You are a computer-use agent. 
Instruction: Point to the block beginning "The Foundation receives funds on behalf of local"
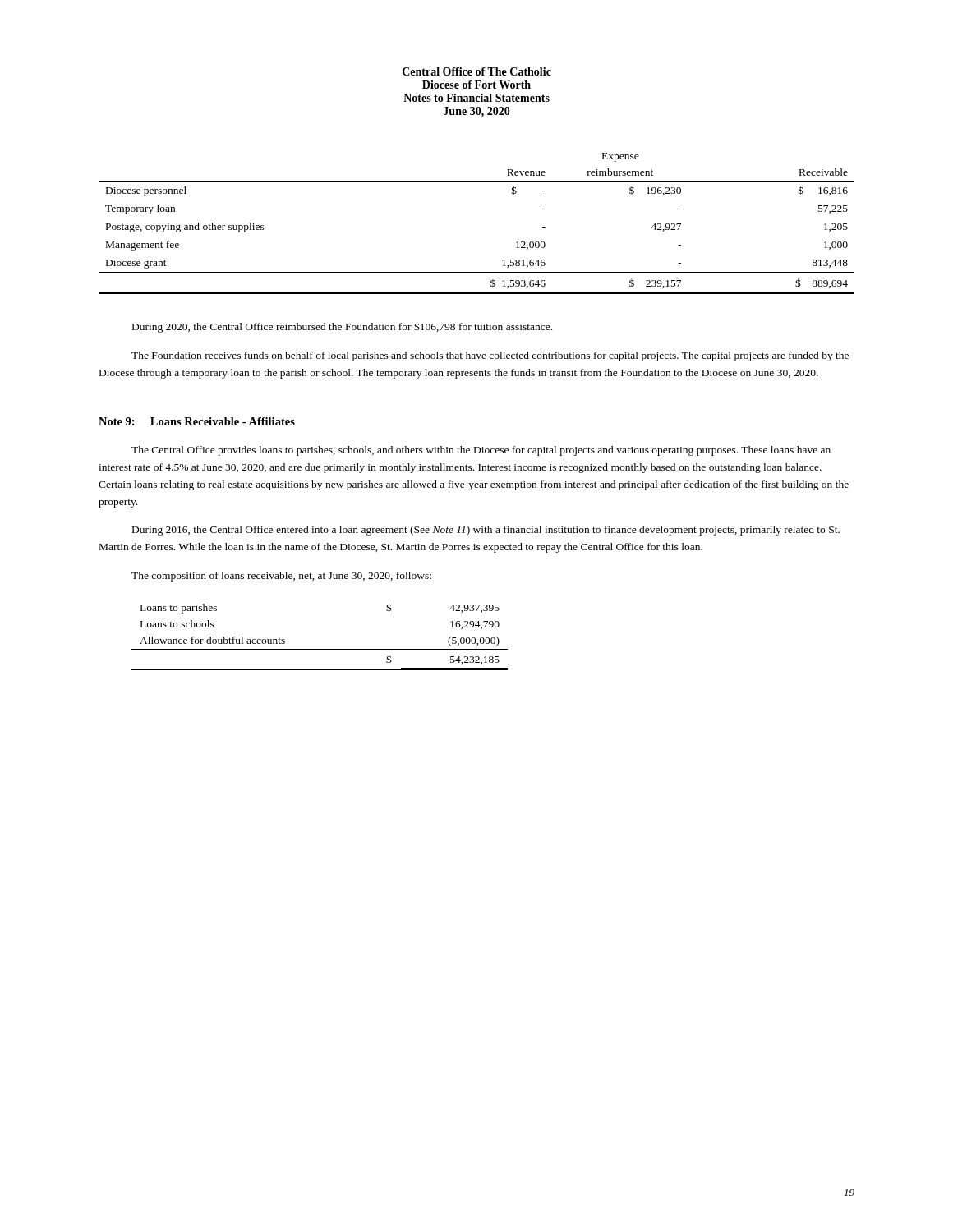(x=474, y=364)
